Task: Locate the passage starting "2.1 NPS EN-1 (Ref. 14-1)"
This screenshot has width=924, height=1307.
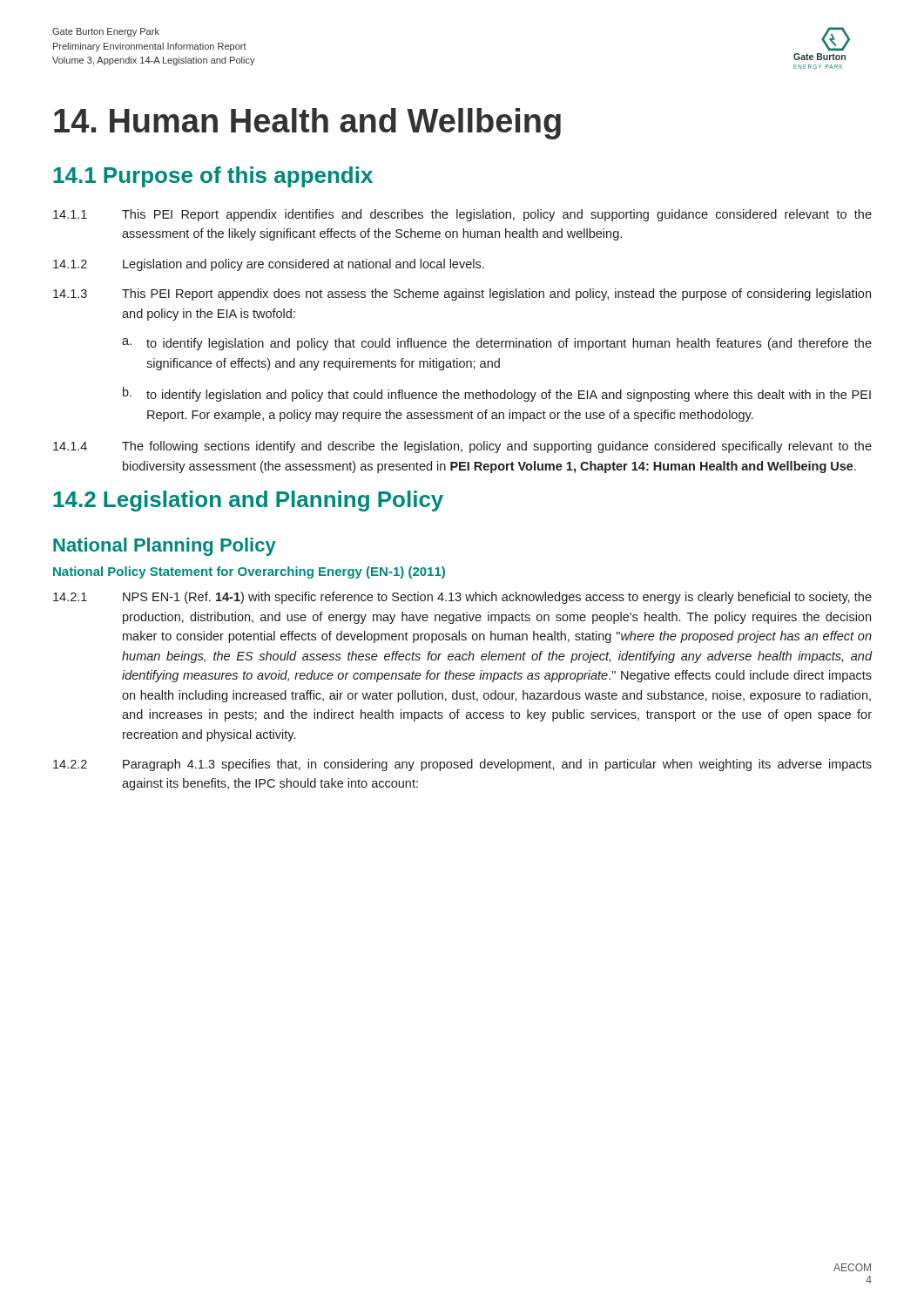Action: pyautogui.click(x=462, y=666)
